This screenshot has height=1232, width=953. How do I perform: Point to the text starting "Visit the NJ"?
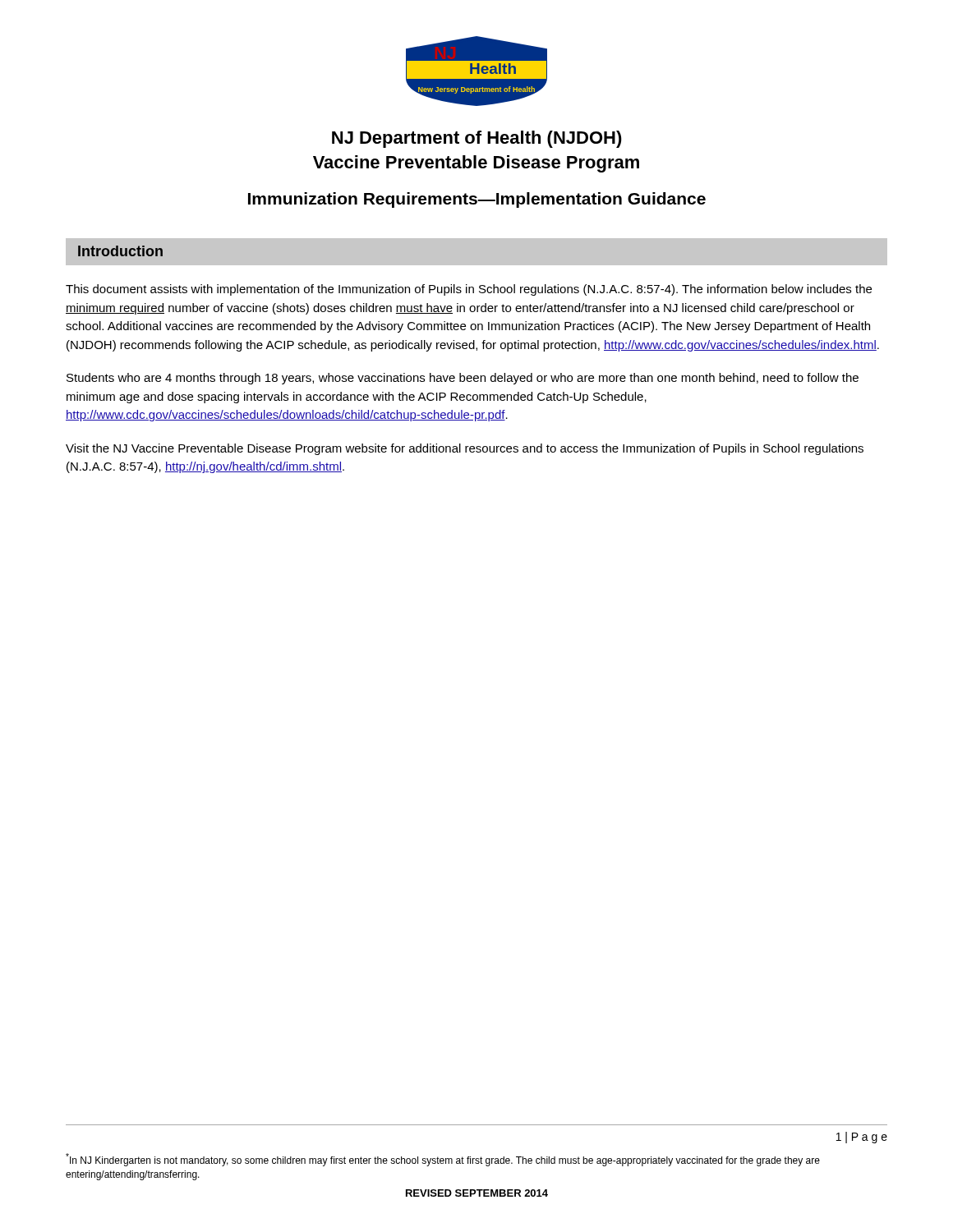(465, 457)
